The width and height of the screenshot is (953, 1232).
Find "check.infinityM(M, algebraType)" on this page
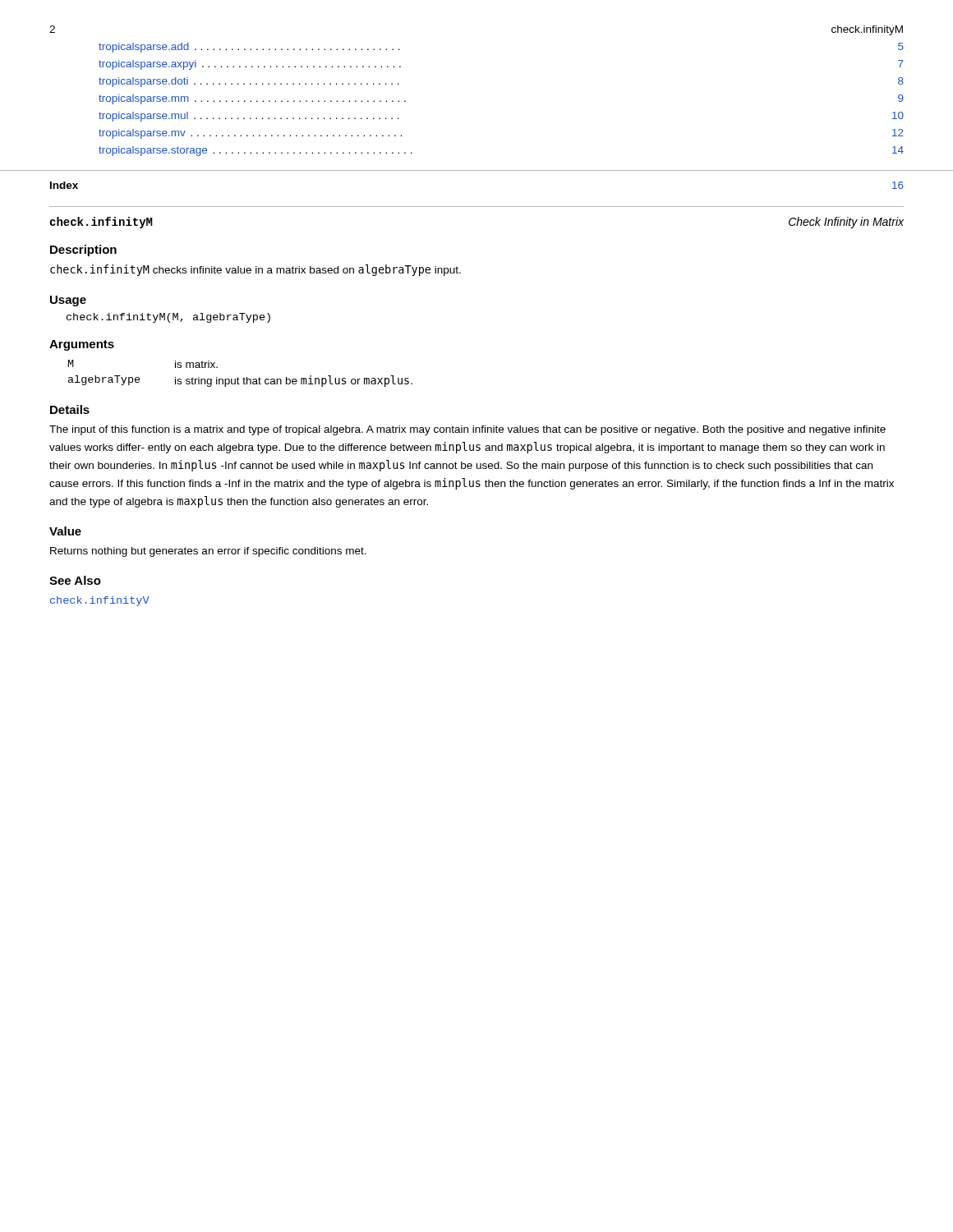coord(169,318)
